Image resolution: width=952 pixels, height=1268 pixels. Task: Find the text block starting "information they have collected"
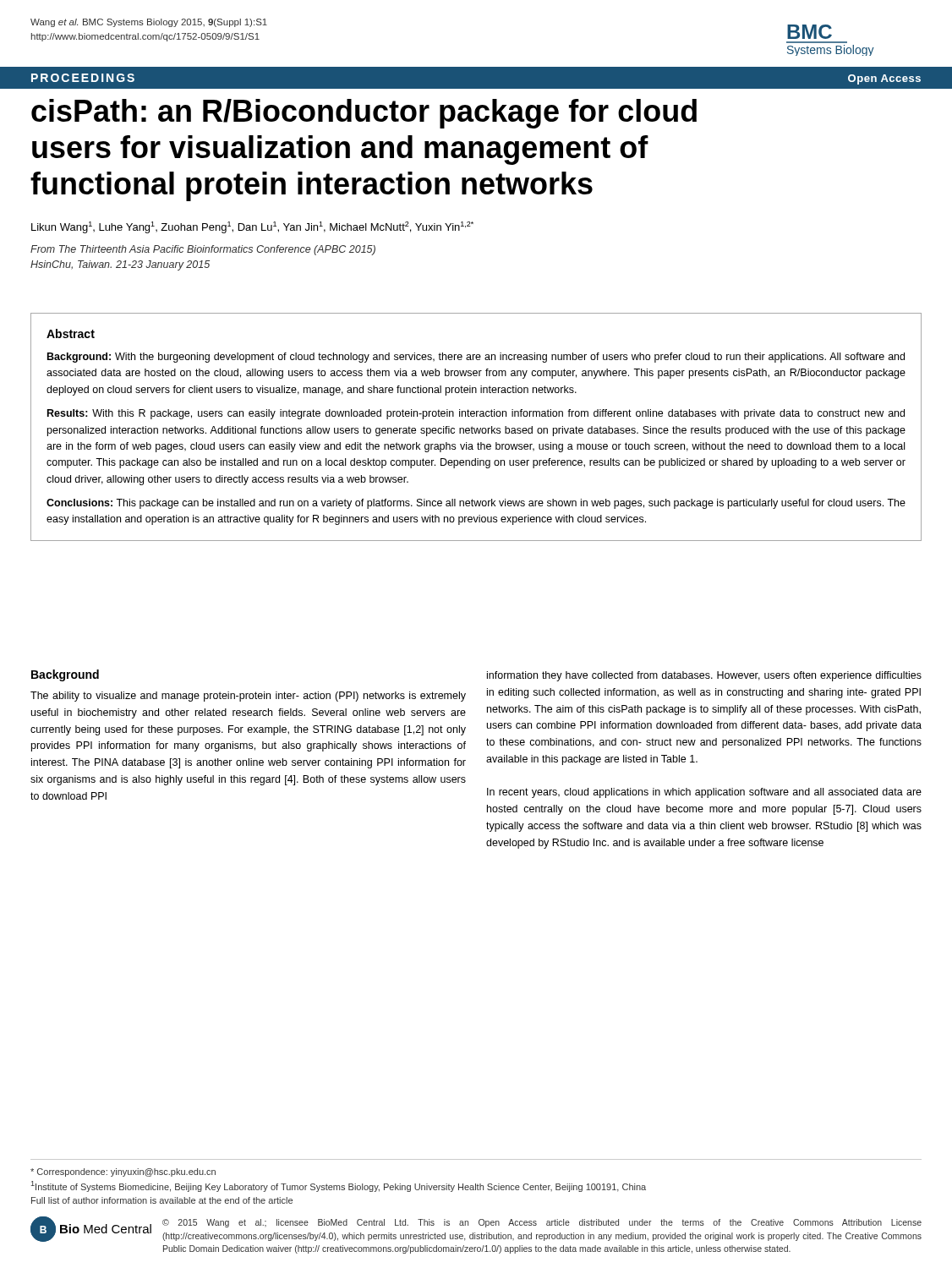coord(704,759)
